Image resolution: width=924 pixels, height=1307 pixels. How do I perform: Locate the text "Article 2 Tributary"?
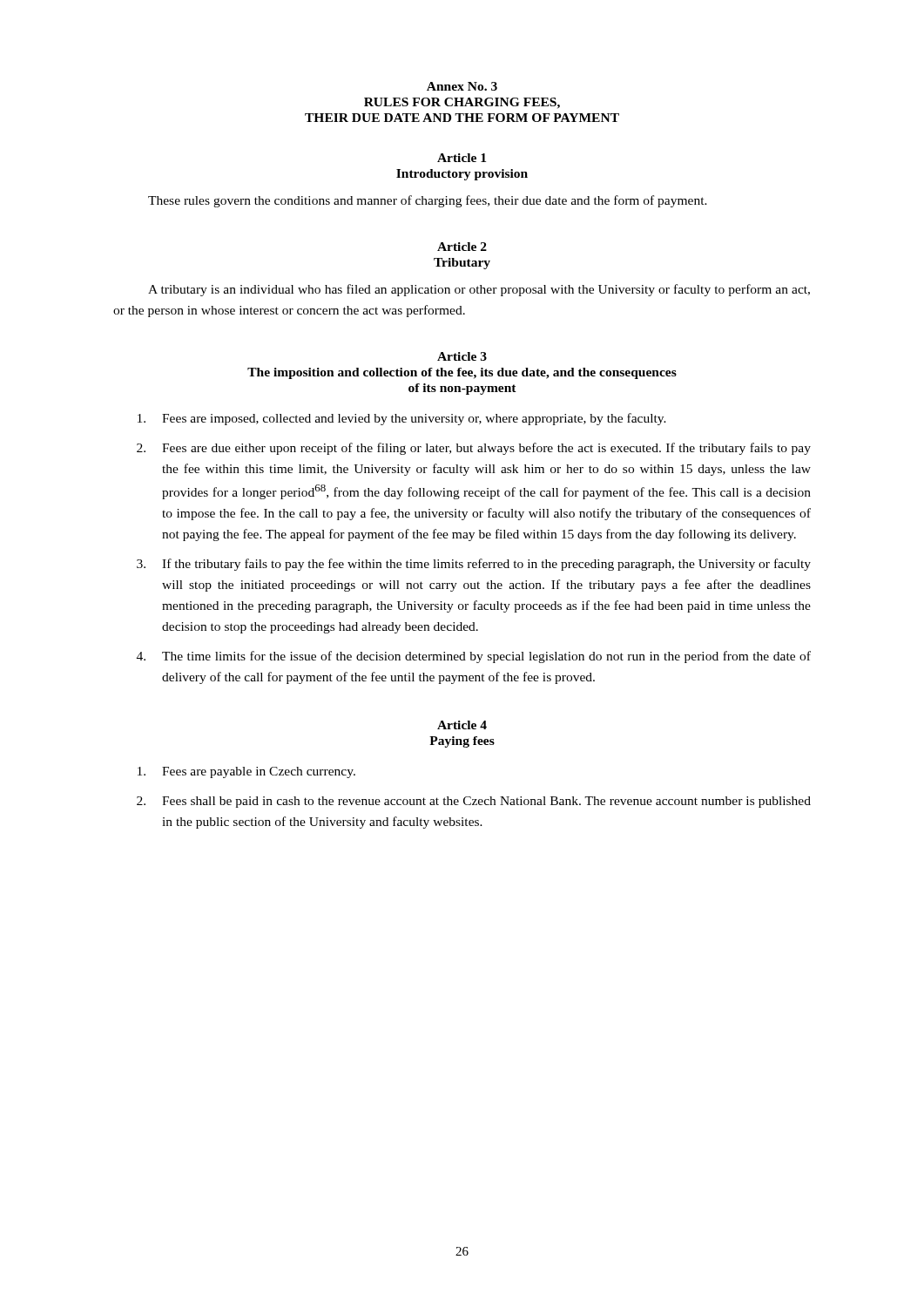462,254
